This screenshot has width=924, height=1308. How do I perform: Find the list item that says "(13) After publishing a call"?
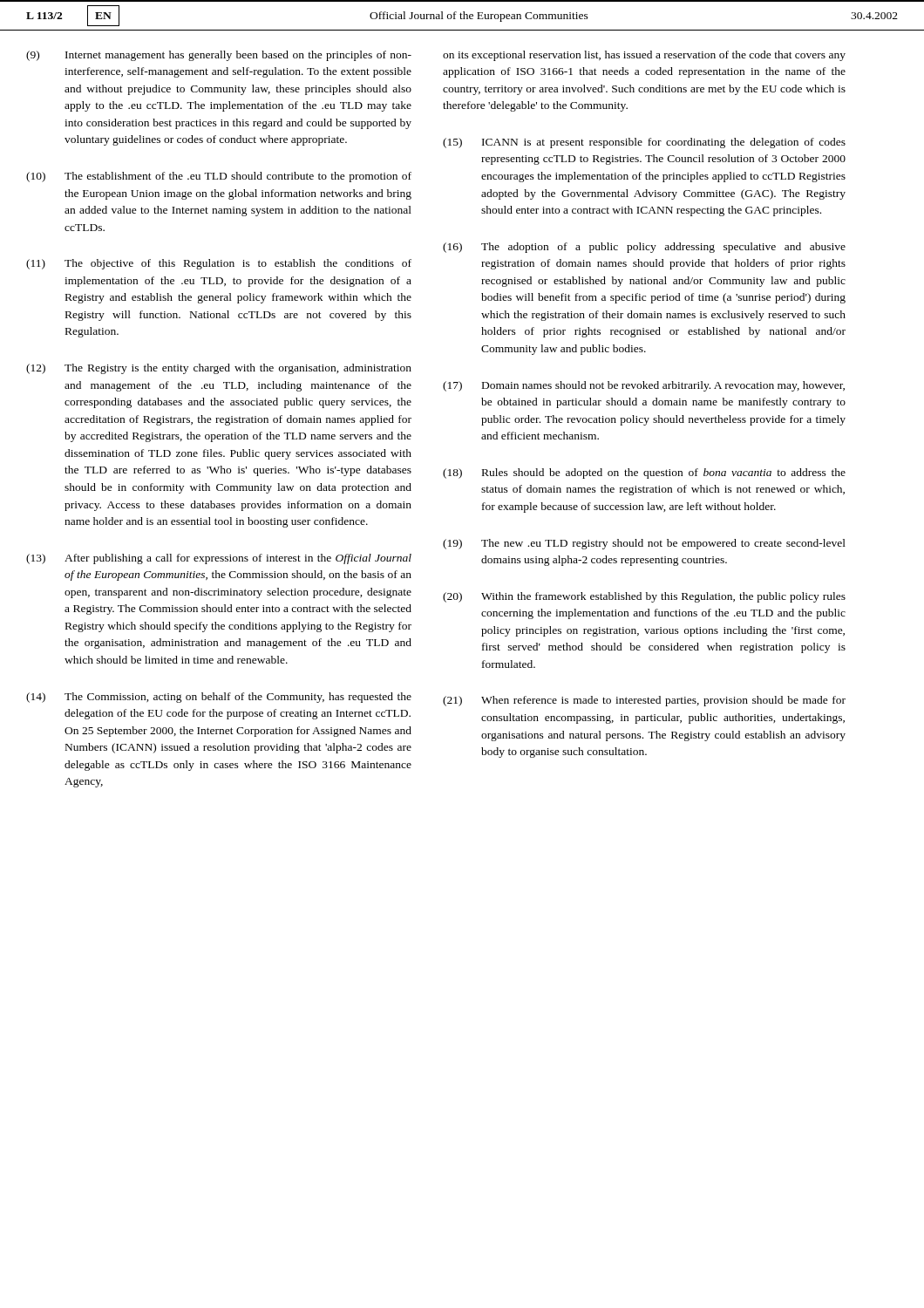219,609
